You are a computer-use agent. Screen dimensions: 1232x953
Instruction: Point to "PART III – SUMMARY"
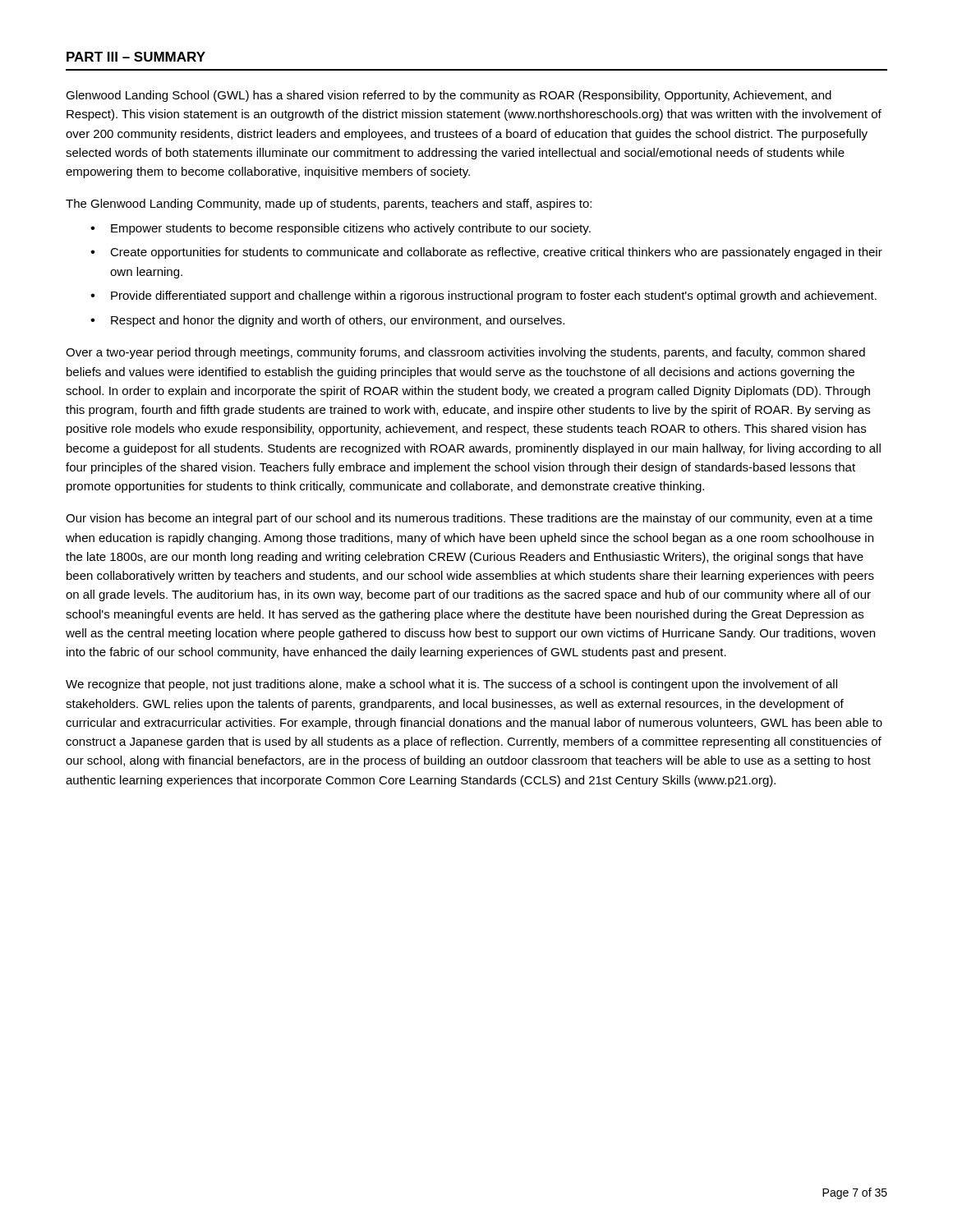[136, 57]
